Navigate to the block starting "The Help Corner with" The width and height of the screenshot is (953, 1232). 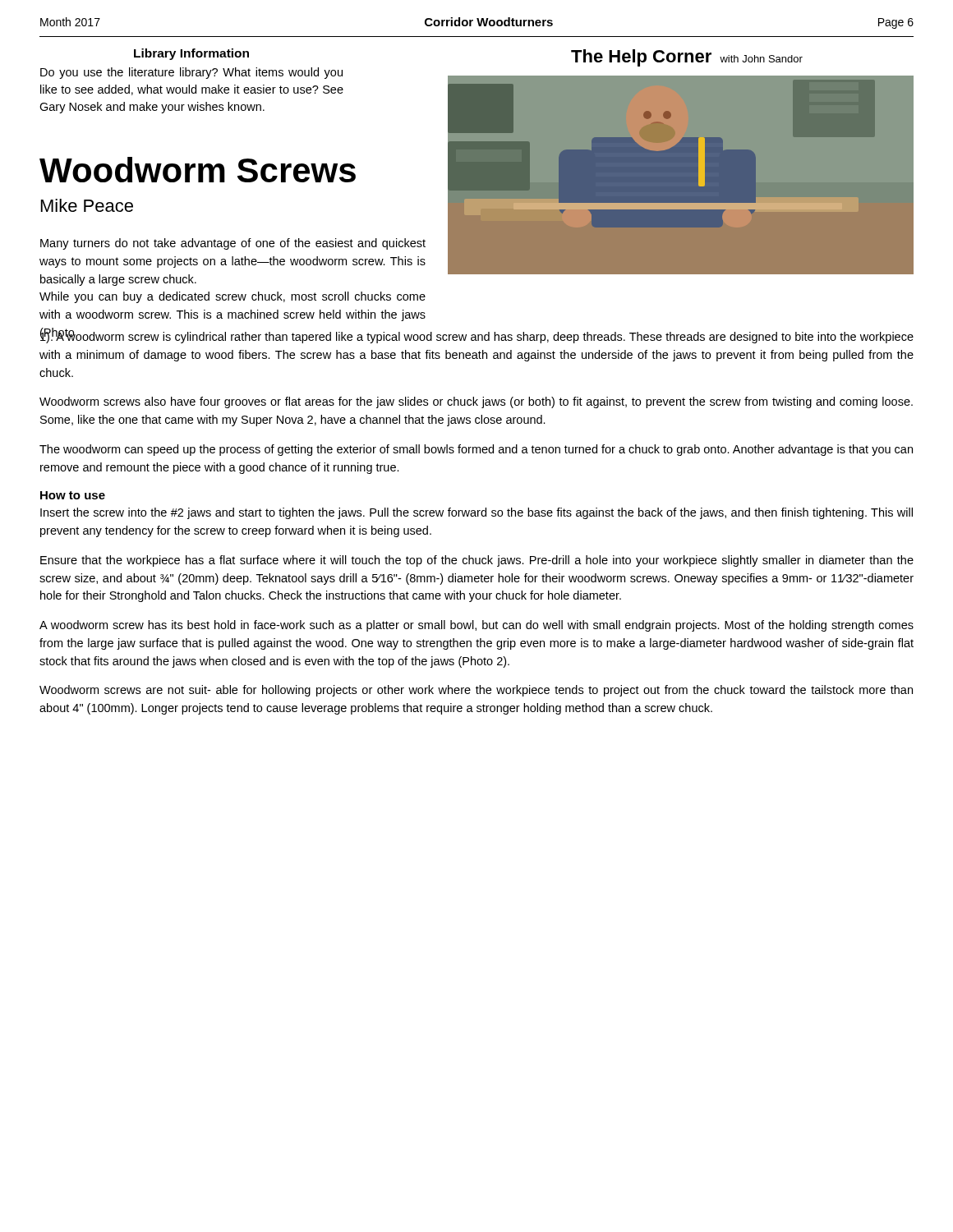687,56
